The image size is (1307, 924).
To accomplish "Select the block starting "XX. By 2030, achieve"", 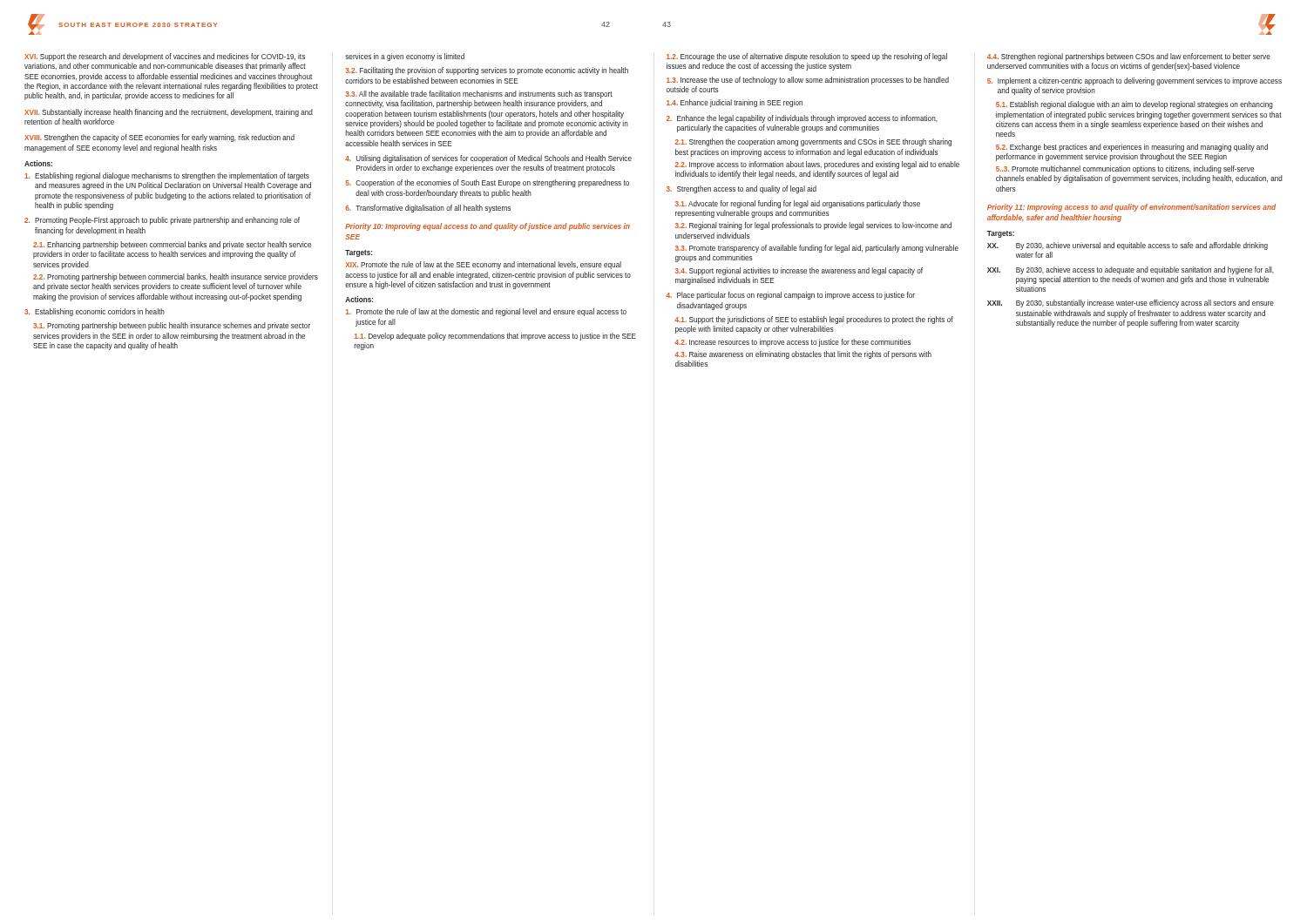I will click(x=1135, y=251).
